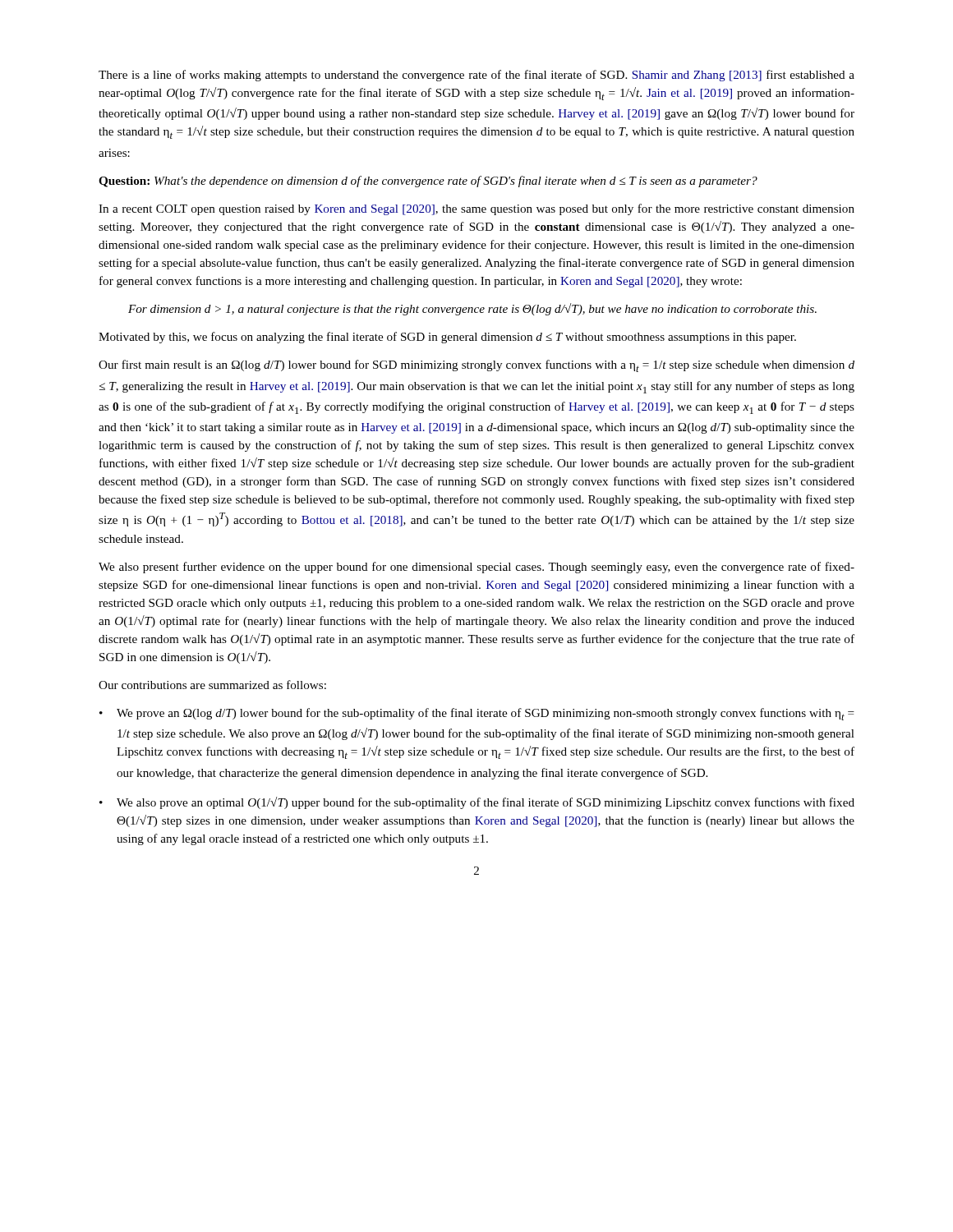Locate the text block that says "For dimension d >"
The height and width of the screenshot is (1232, 953).
473,308
